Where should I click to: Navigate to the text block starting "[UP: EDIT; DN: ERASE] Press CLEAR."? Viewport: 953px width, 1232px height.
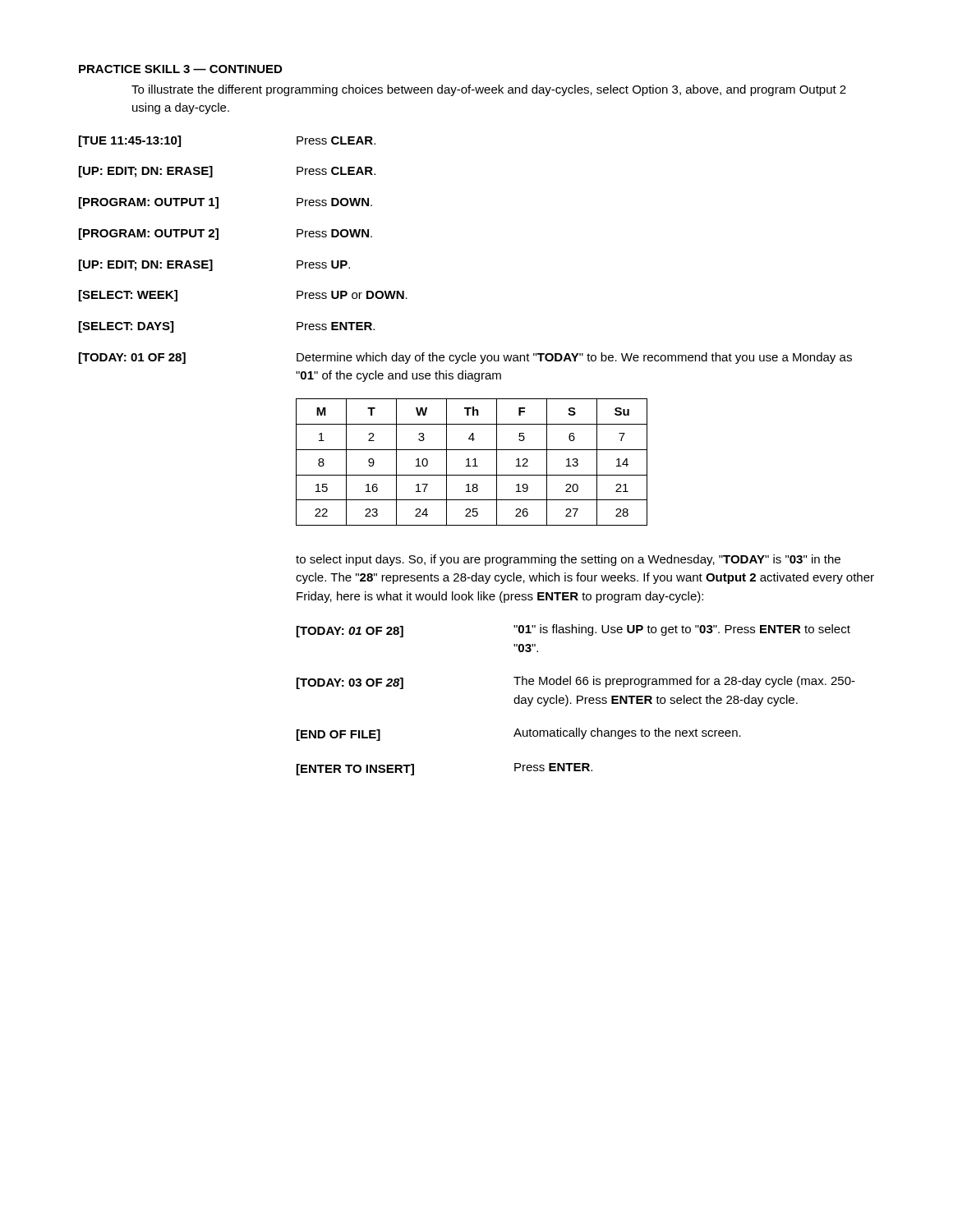point(147,173)
